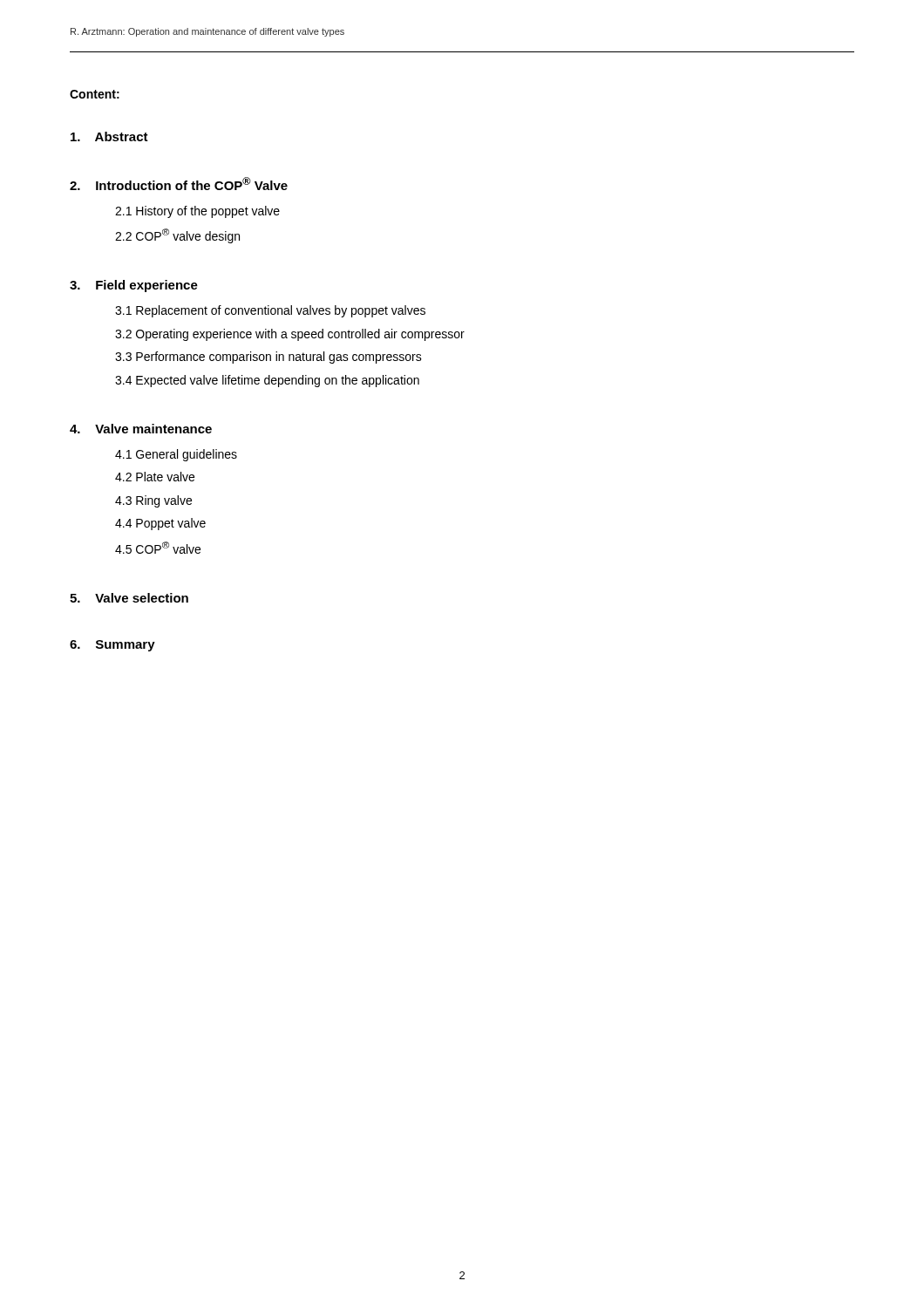Find the block starting "4.4 Poppet valve"
This screenshot has height=1308, width=924.
(160, 523)
